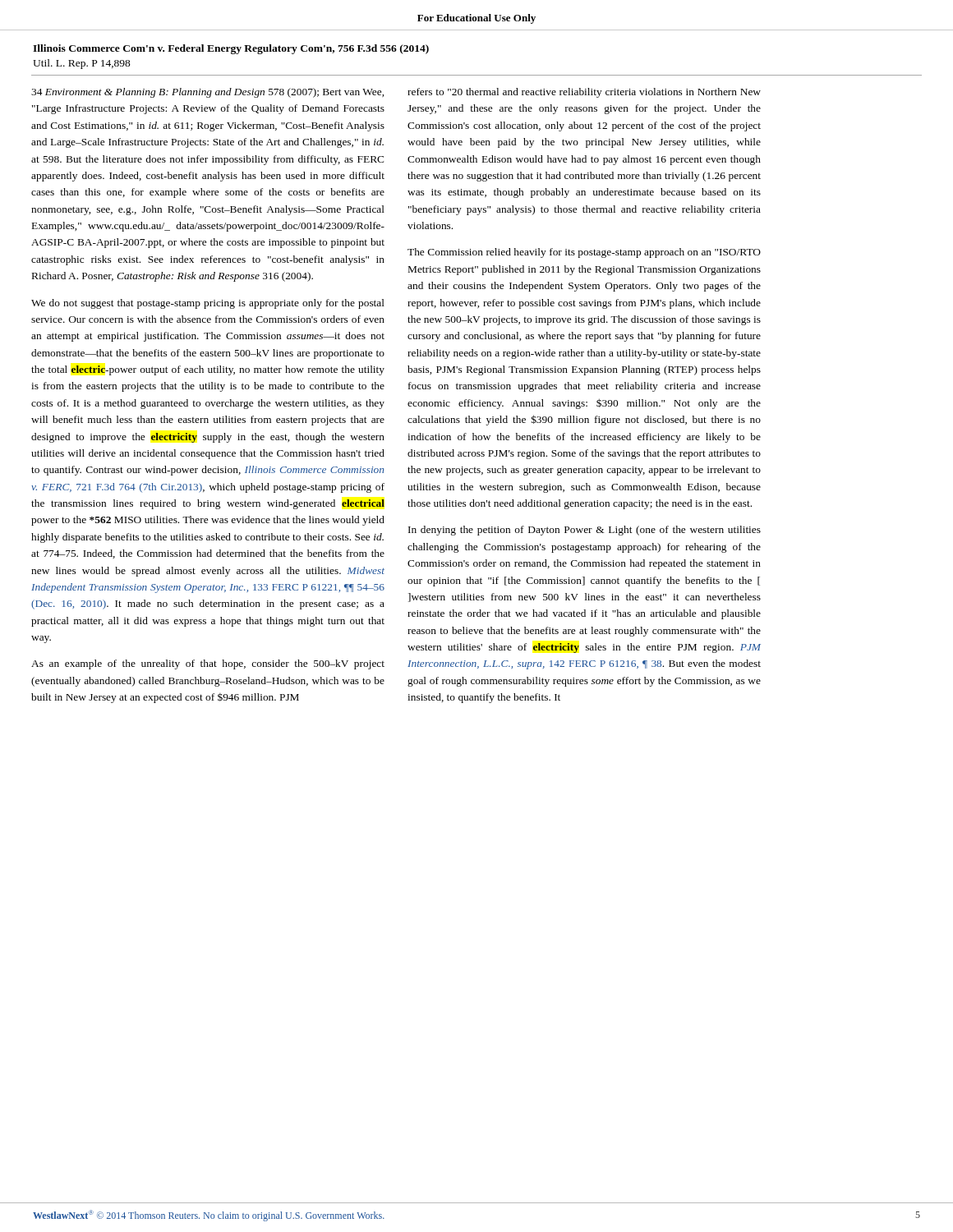Click the passage that begins "In denying the petition of Dayton"
Image resolution: width=953 pixels, height=1232 pixels.
pyautogui.click(x=584, y=614)
